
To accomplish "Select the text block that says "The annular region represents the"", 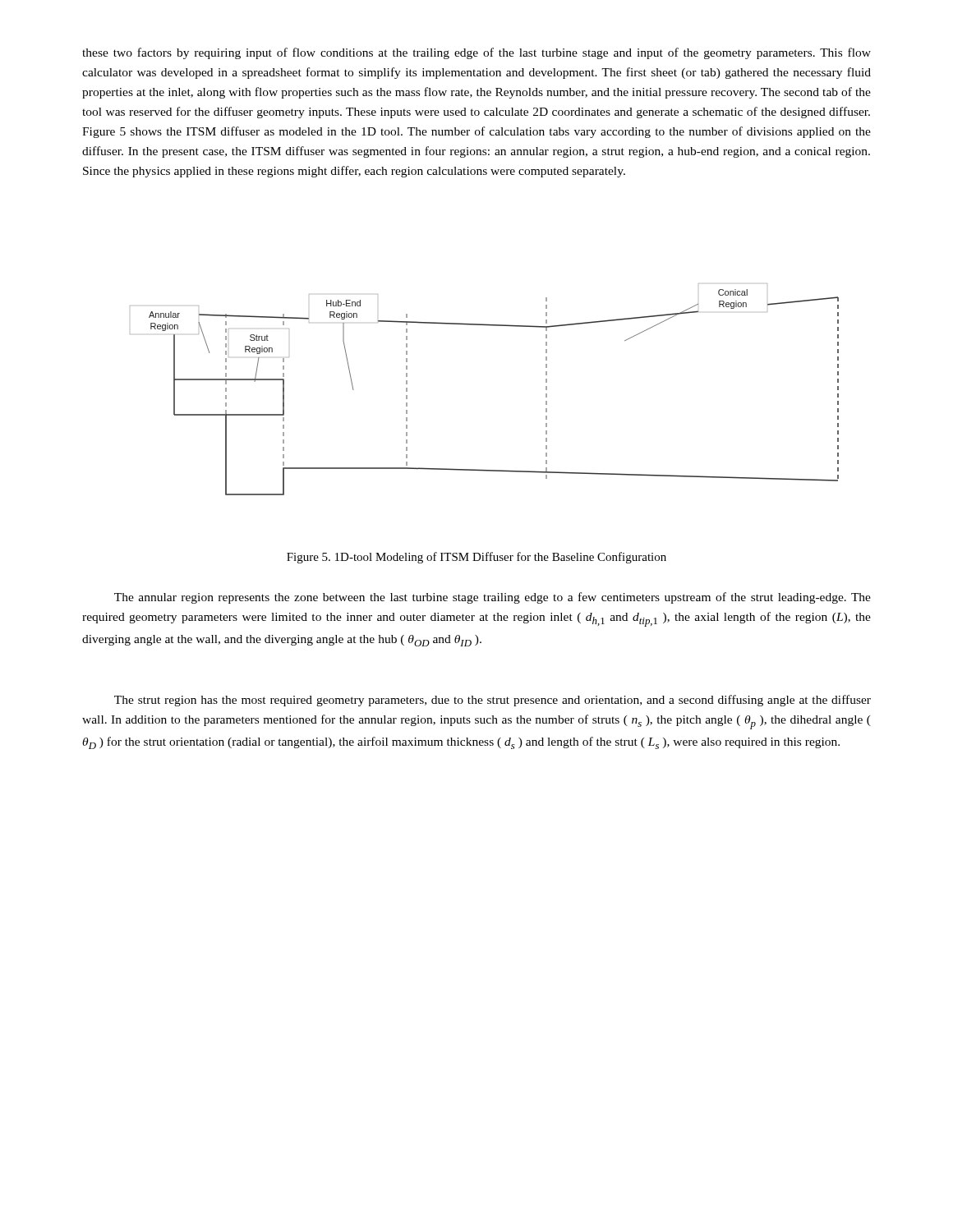I will click(x=476, y=619).
